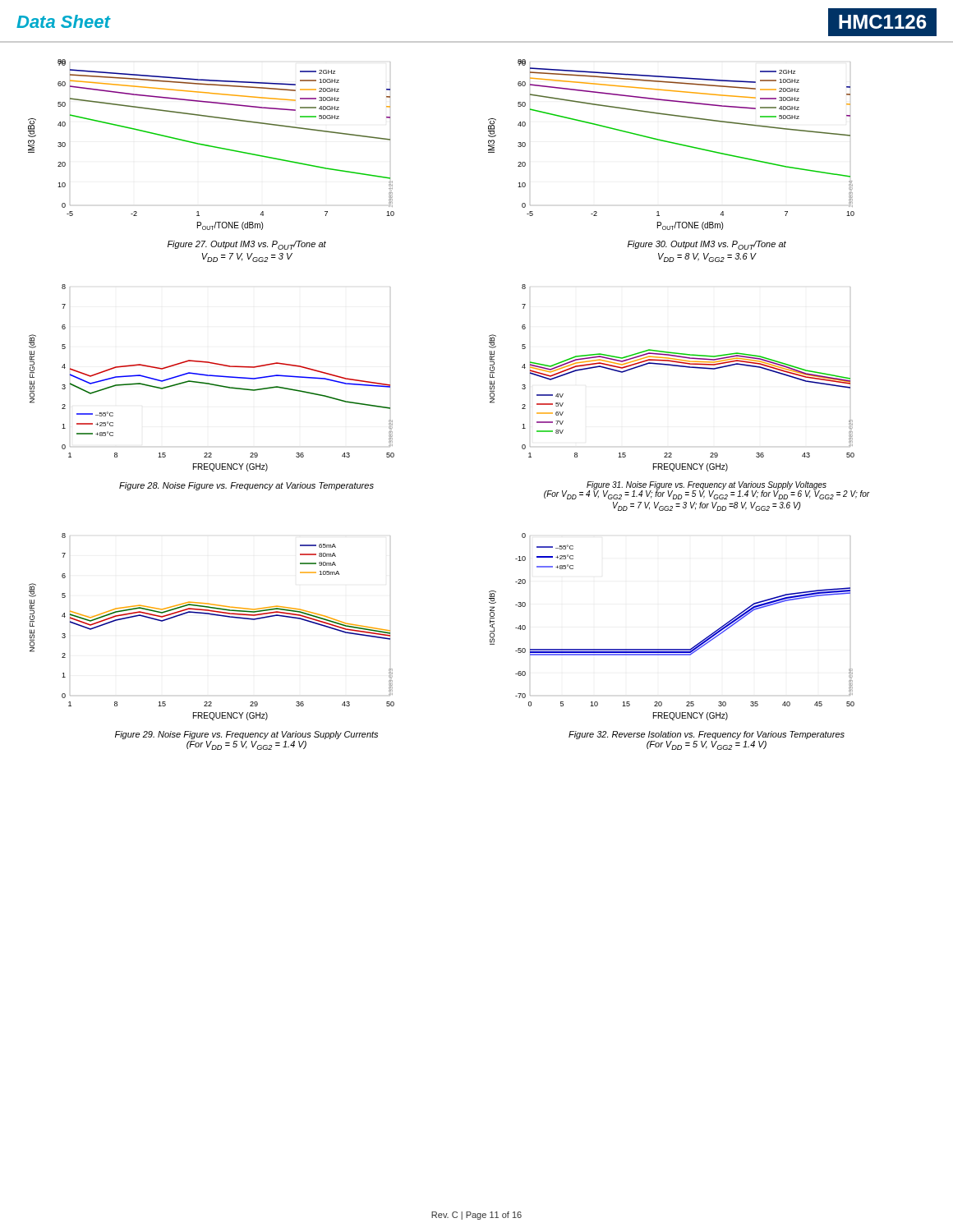Click on the text block starting "Figure 32. Reverse Isolation vs."
Screen dimensions: 1232x953
coord(707,741)
